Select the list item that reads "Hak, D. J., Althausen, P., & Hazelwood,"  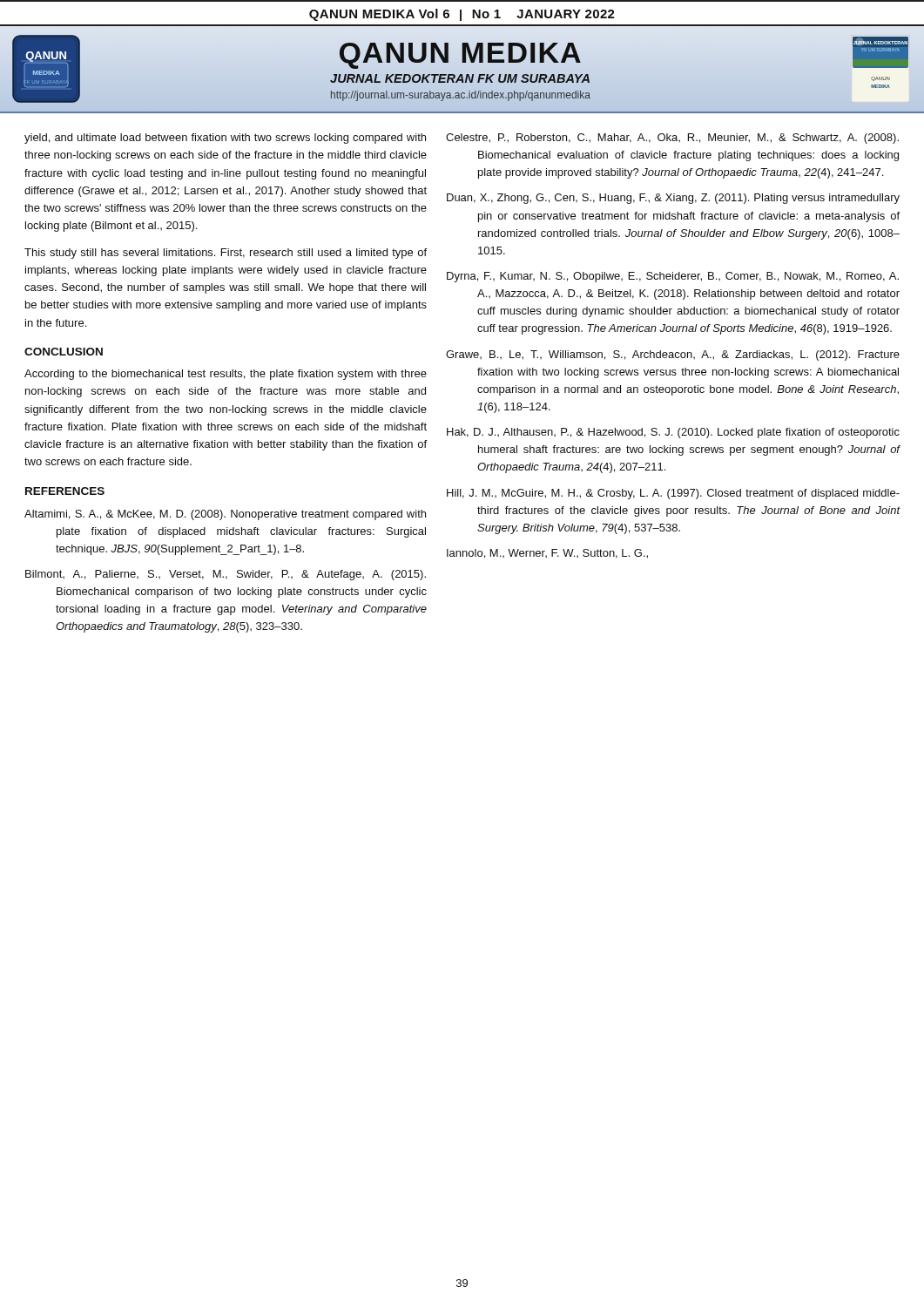point(673,449)
